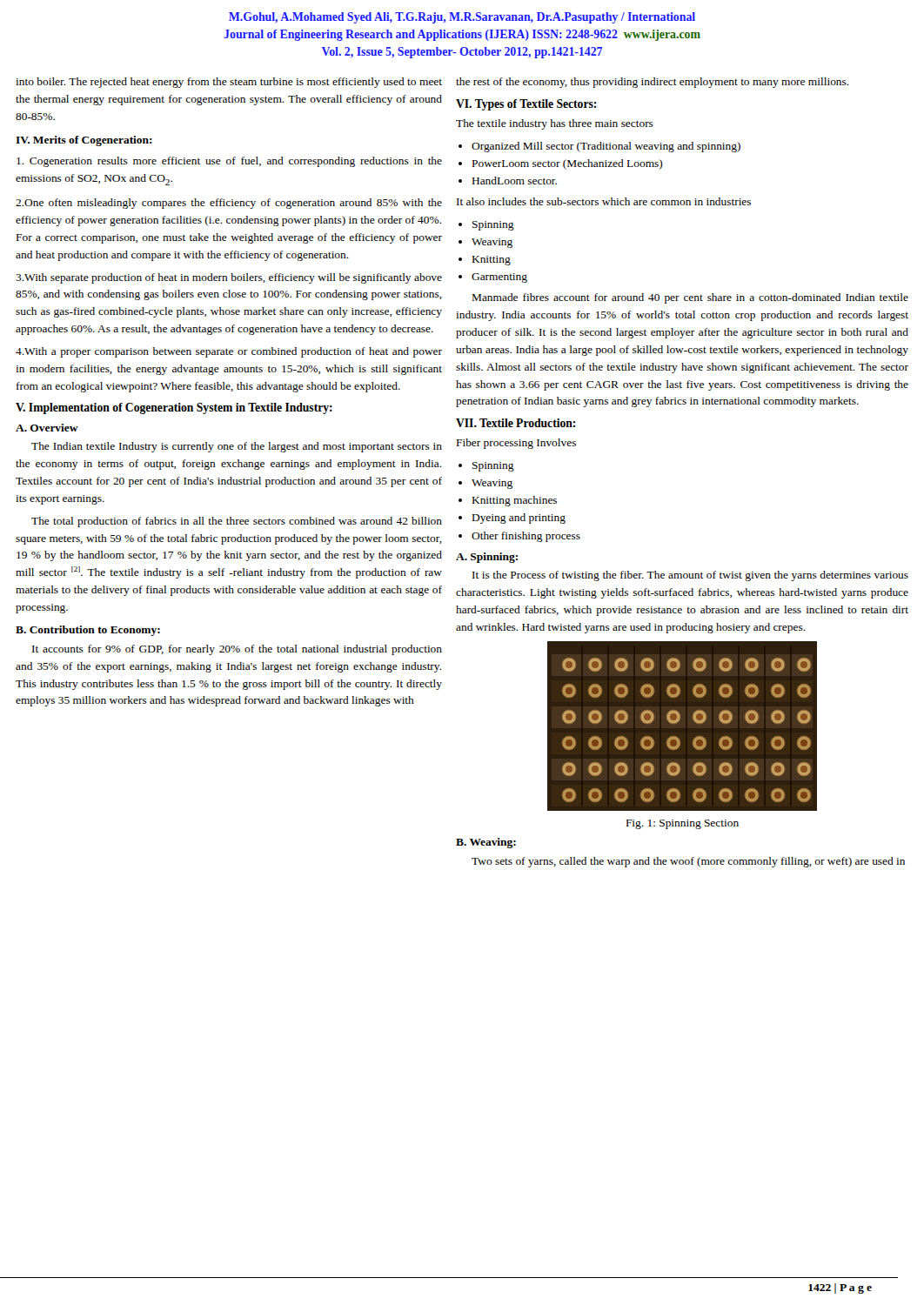Locate the region starting "IV. Merits of Cogeneration:"
924x1305 pixels.
[84, 141]
